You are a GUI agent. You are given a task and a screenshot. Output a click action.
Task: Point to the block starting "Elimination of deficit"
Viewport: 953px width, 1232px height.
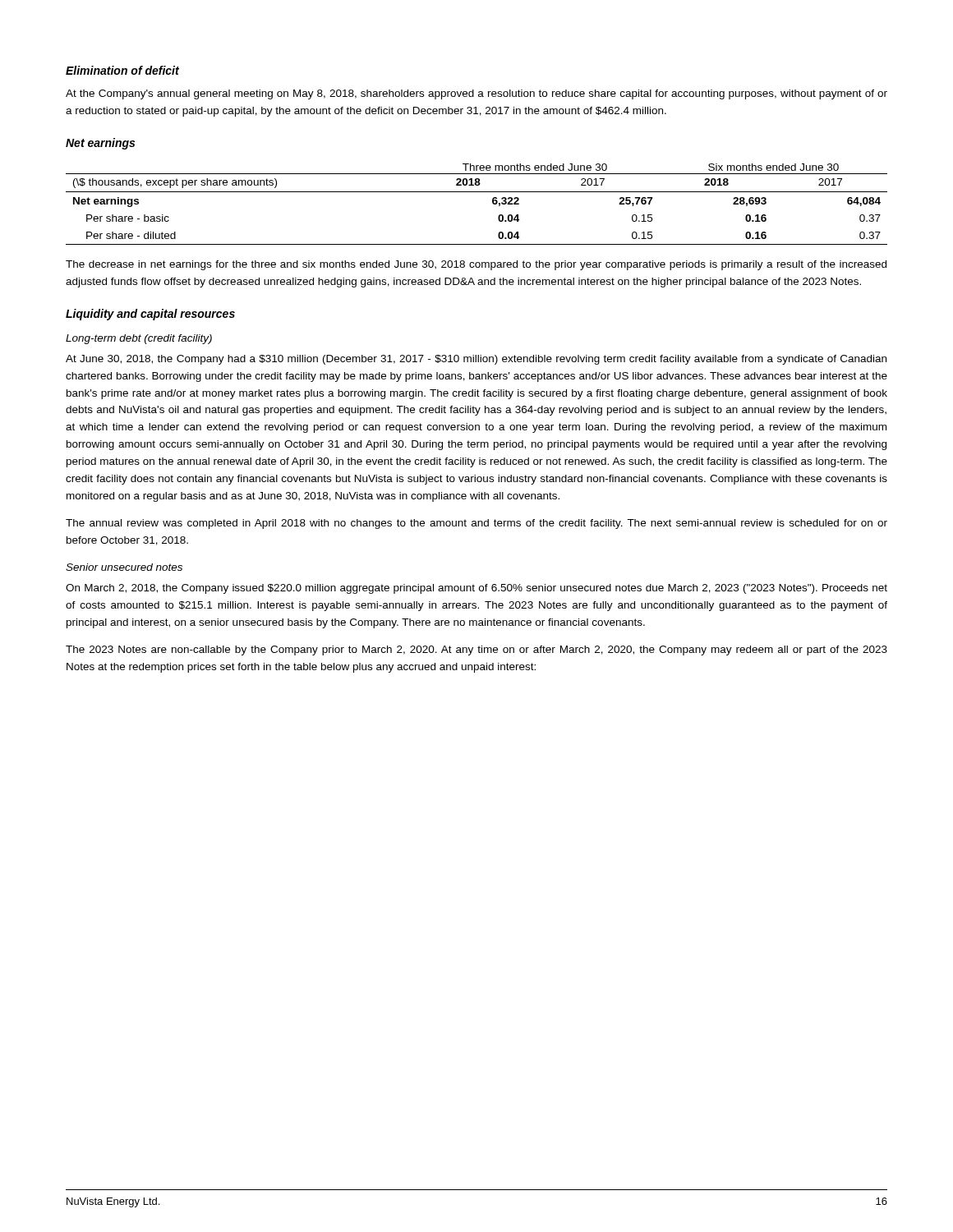(x=122, y=71)
